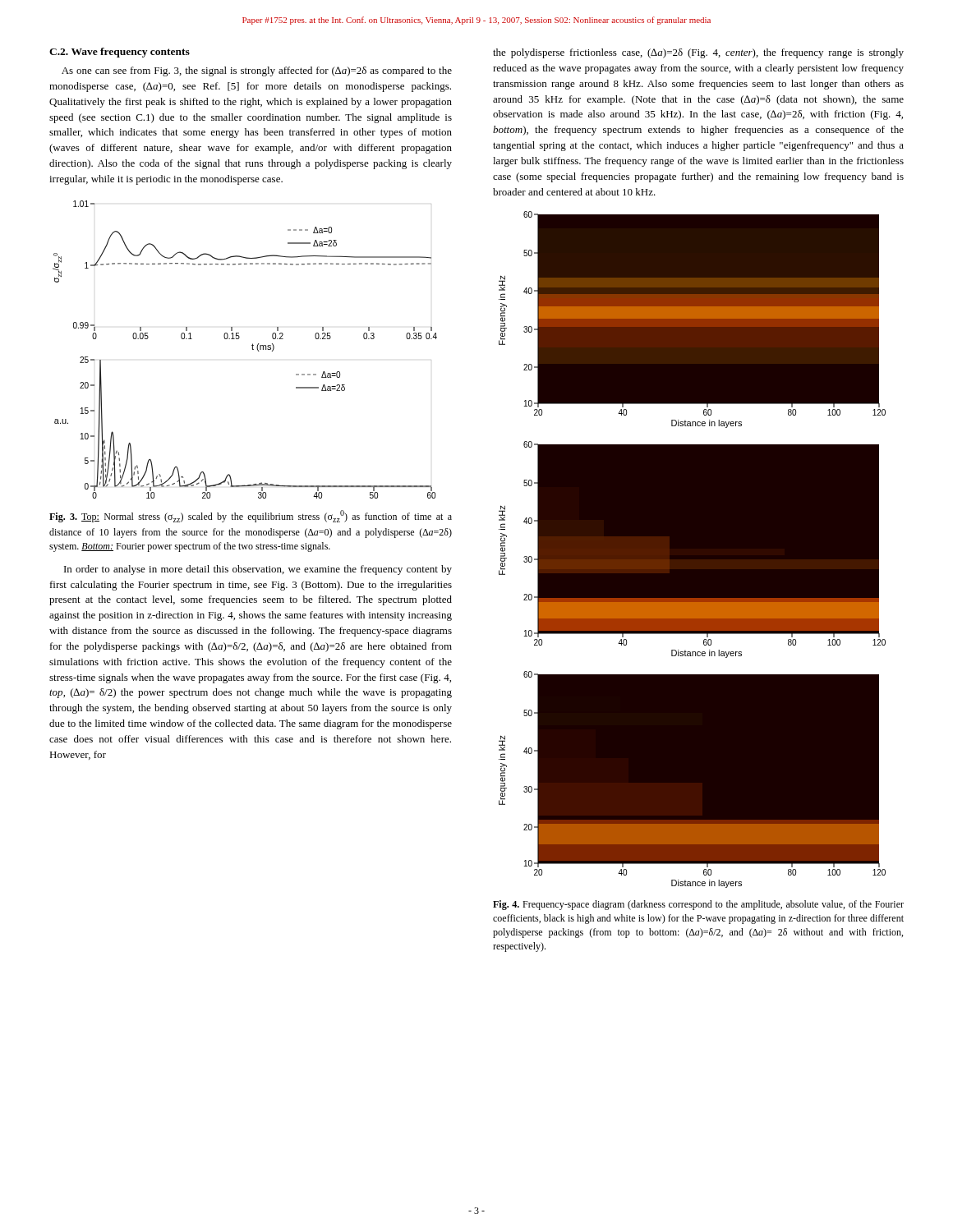Image resolution: width=953 pixels, height=1232 pixels.
Task: Navigate to the block starting "As one can see"
Action: coord(251,124)
